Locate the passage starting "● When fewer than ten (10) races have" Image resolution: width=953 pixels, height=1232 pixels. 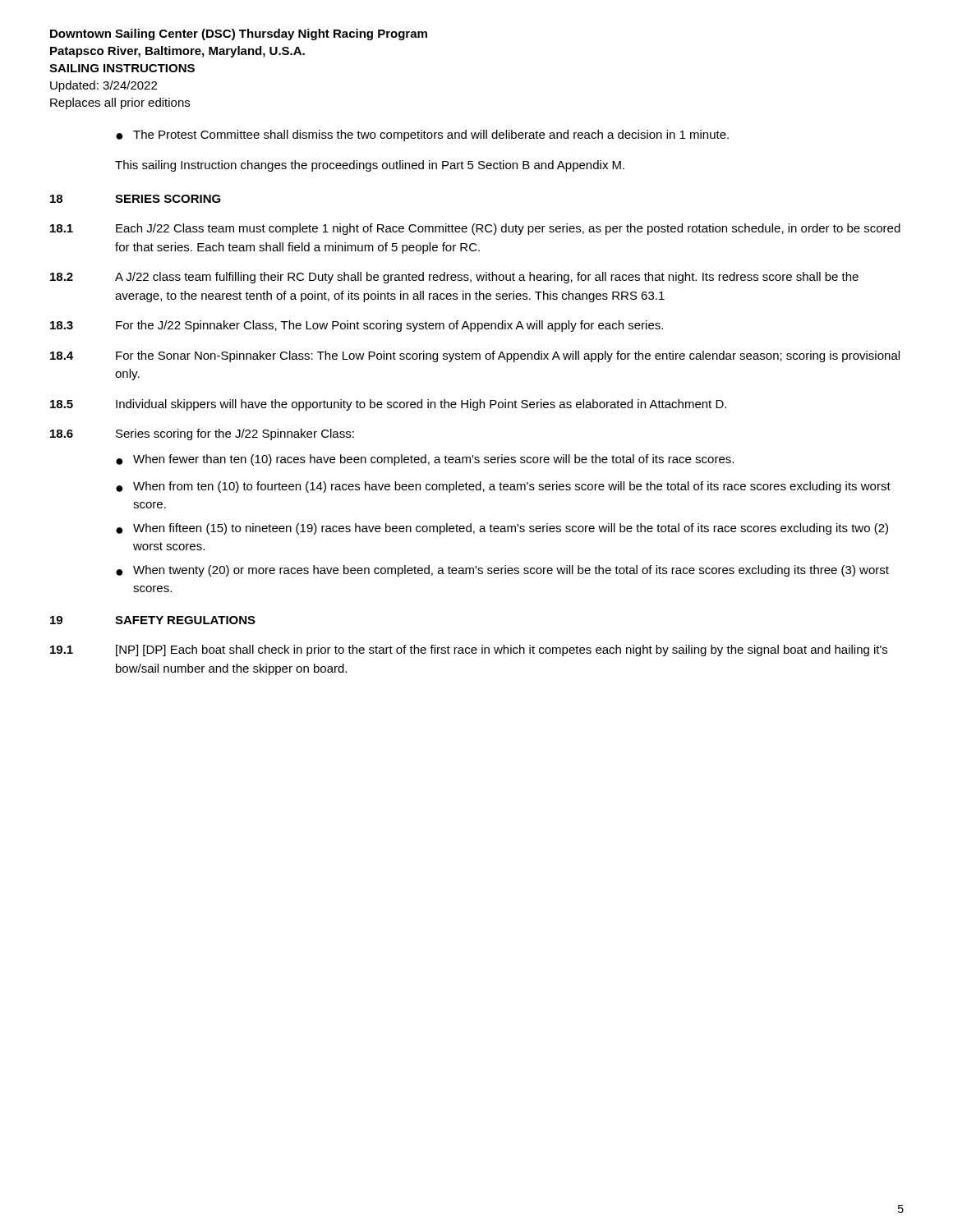pyautogui.click(x=425, y=461)
